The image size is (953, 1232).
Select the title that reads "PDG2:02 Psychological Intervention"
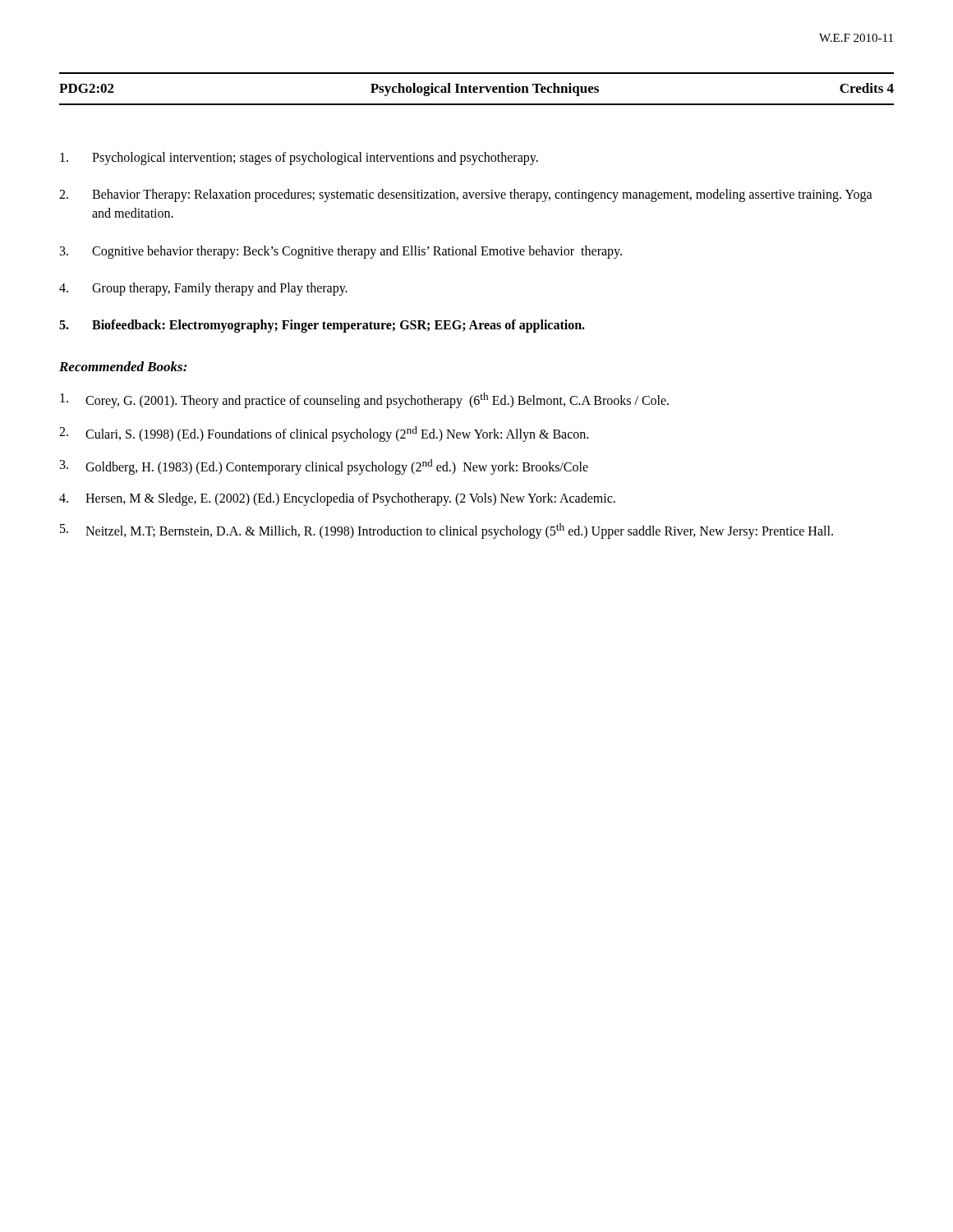476,89
